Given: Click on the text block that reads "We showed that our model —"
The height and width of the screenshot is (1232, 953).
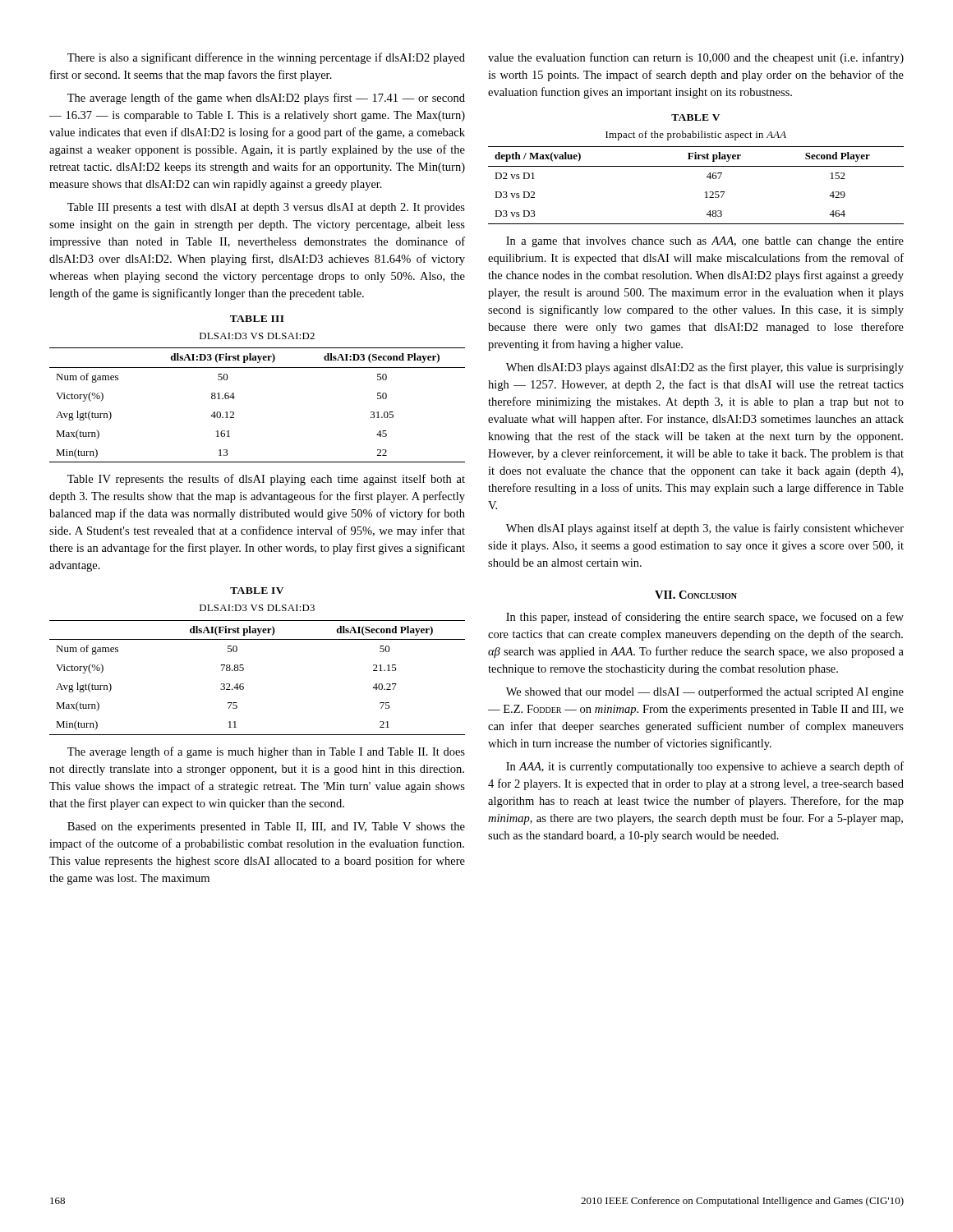Looking at the screenshot, I should [696, 718].
